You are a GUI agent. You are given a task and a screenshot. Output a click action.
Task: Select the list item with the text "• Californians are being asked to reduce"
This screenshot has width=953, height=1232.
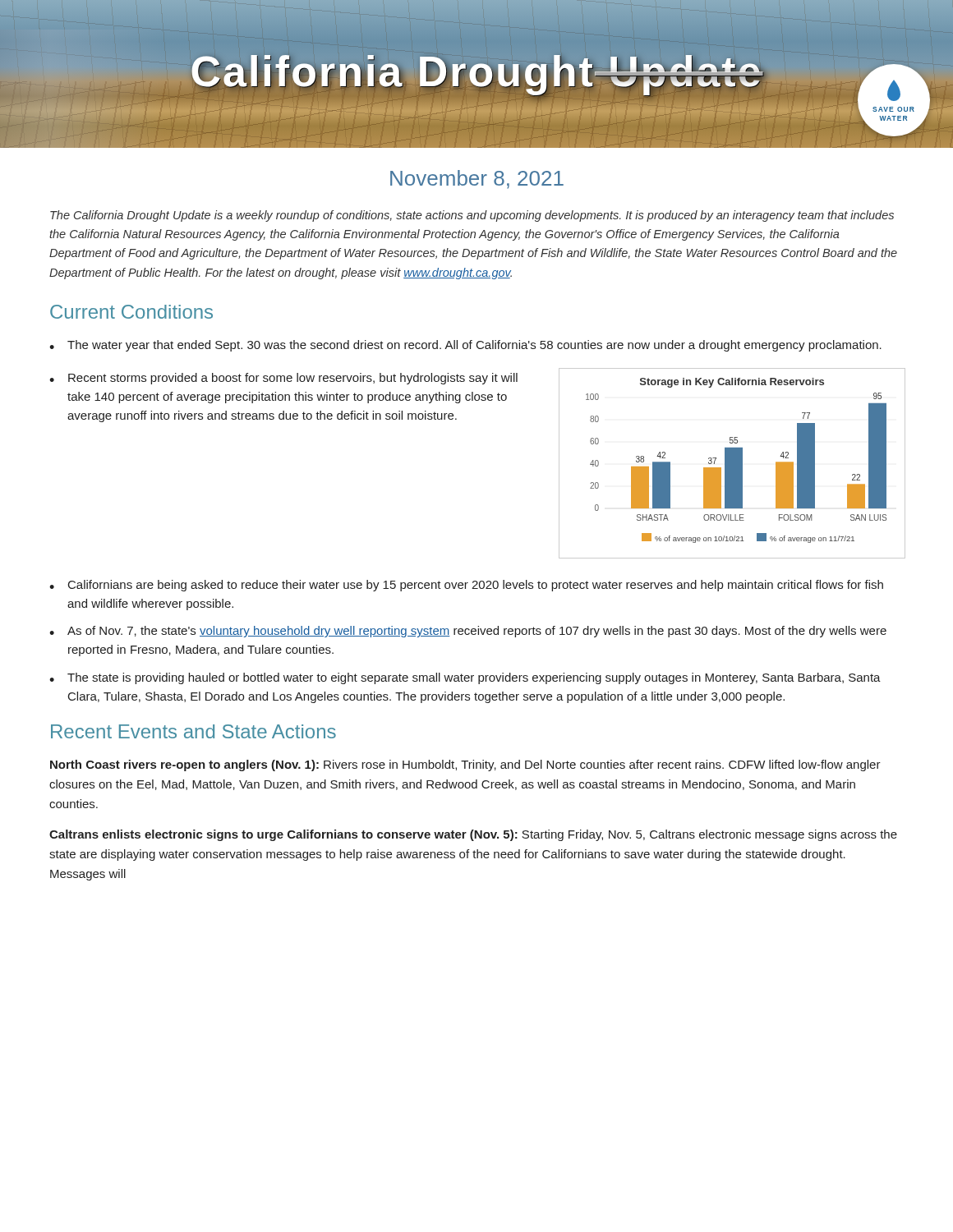(476, 594)
